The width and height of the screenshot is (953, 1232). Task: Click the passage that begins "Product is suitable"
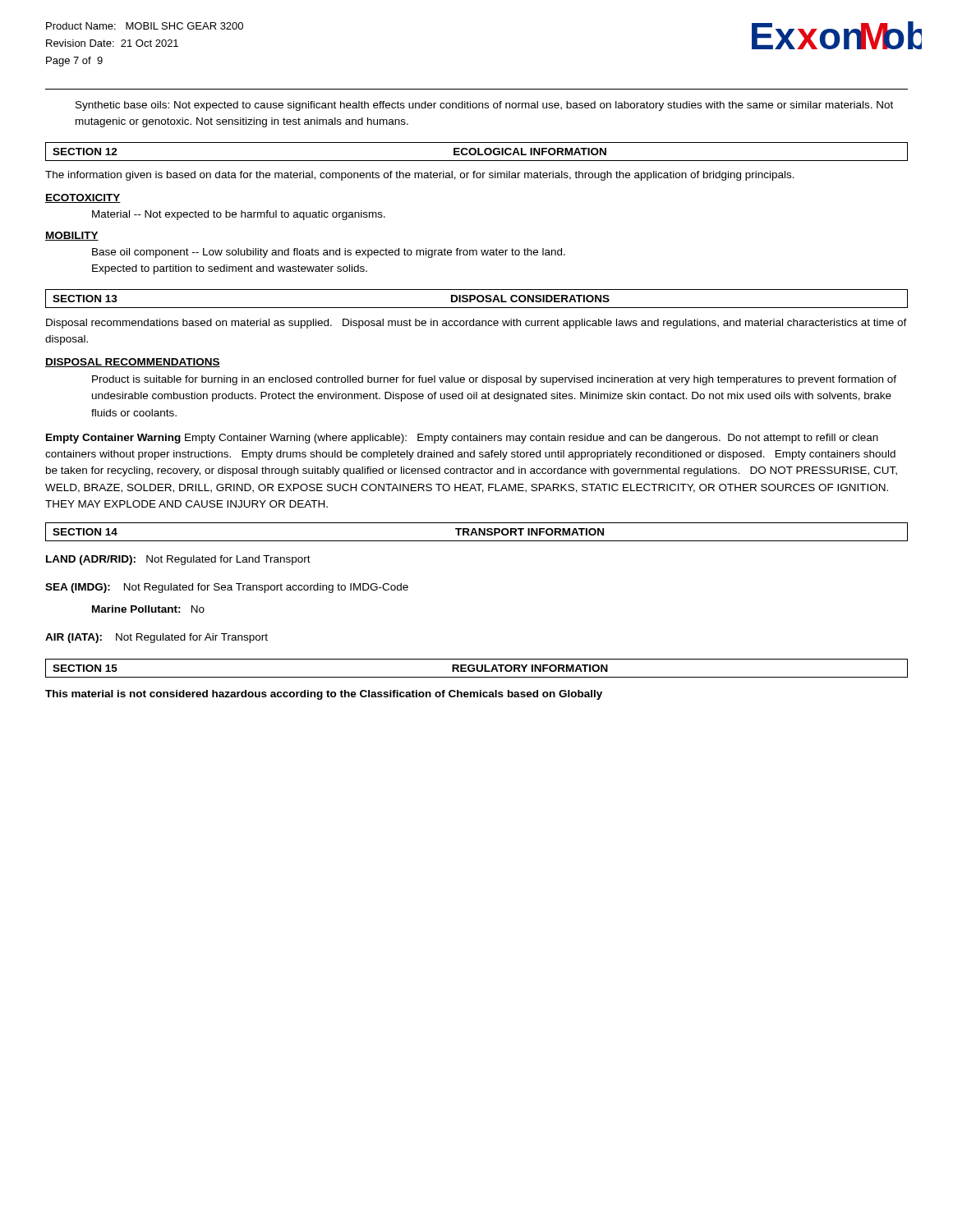click(494, 396)
